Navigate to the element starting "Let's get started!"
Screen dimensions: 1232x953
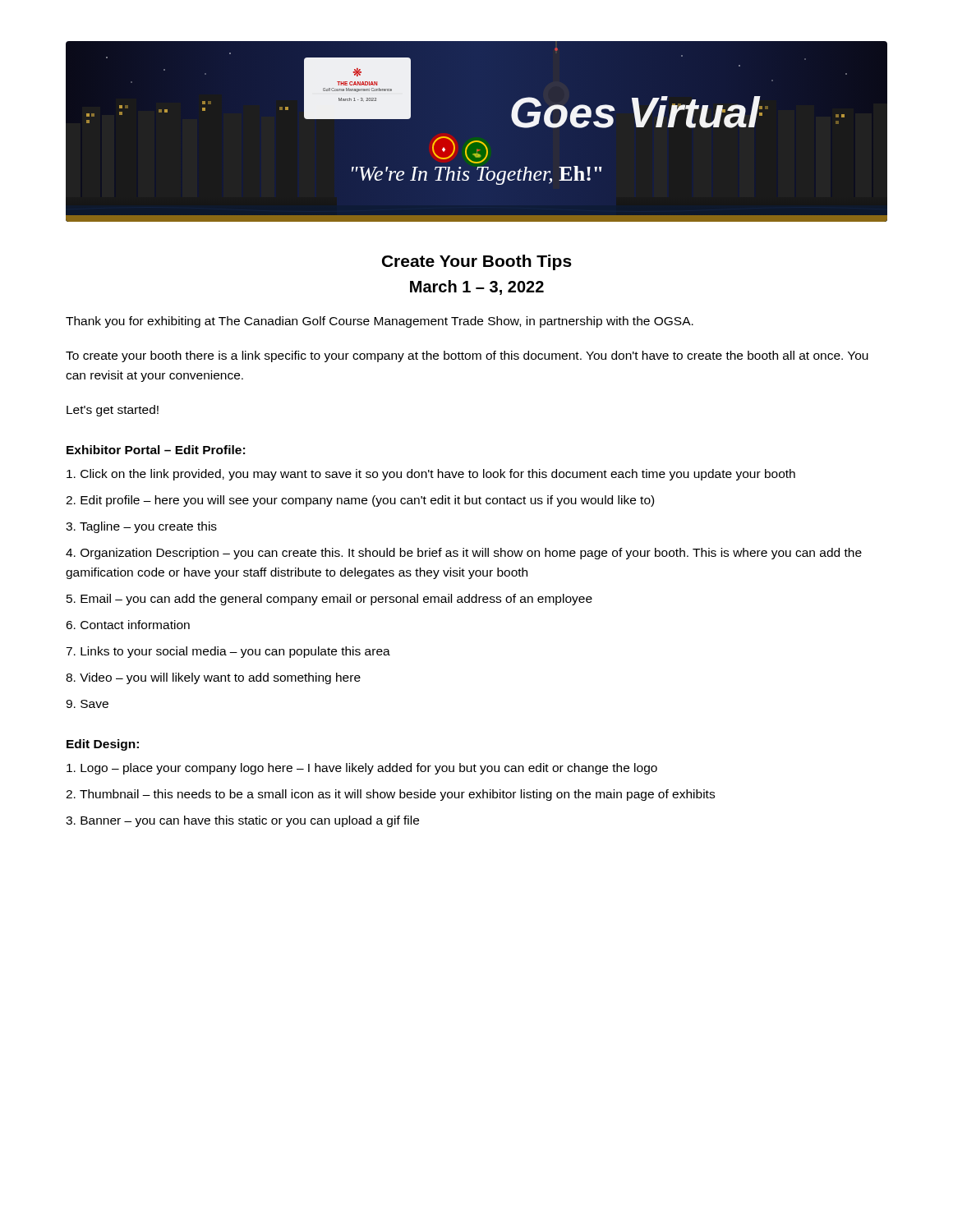click(x=113, y=409)
